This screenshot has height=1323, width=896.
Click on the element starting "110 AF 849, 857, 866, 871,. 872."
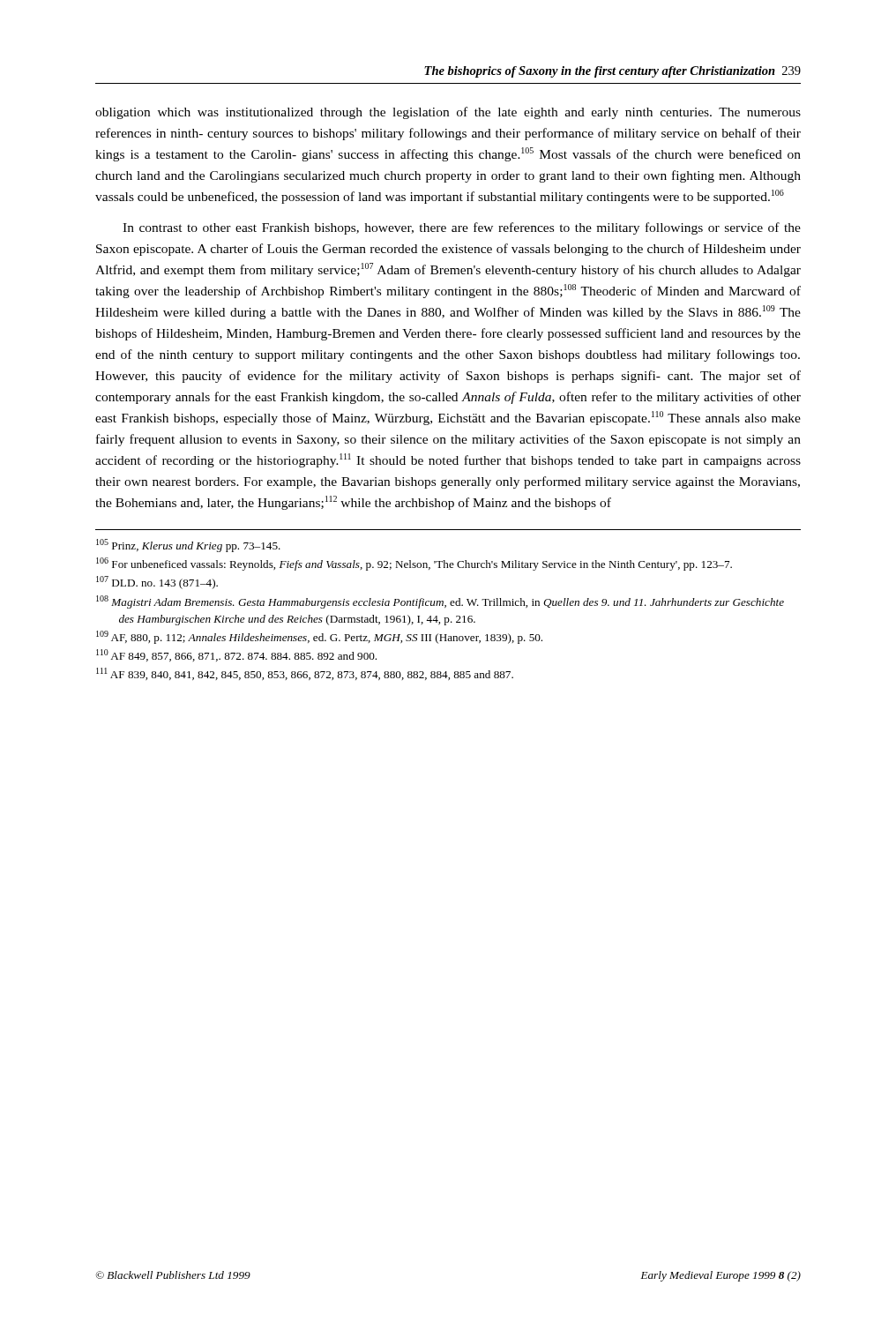[x=236, y=655]
